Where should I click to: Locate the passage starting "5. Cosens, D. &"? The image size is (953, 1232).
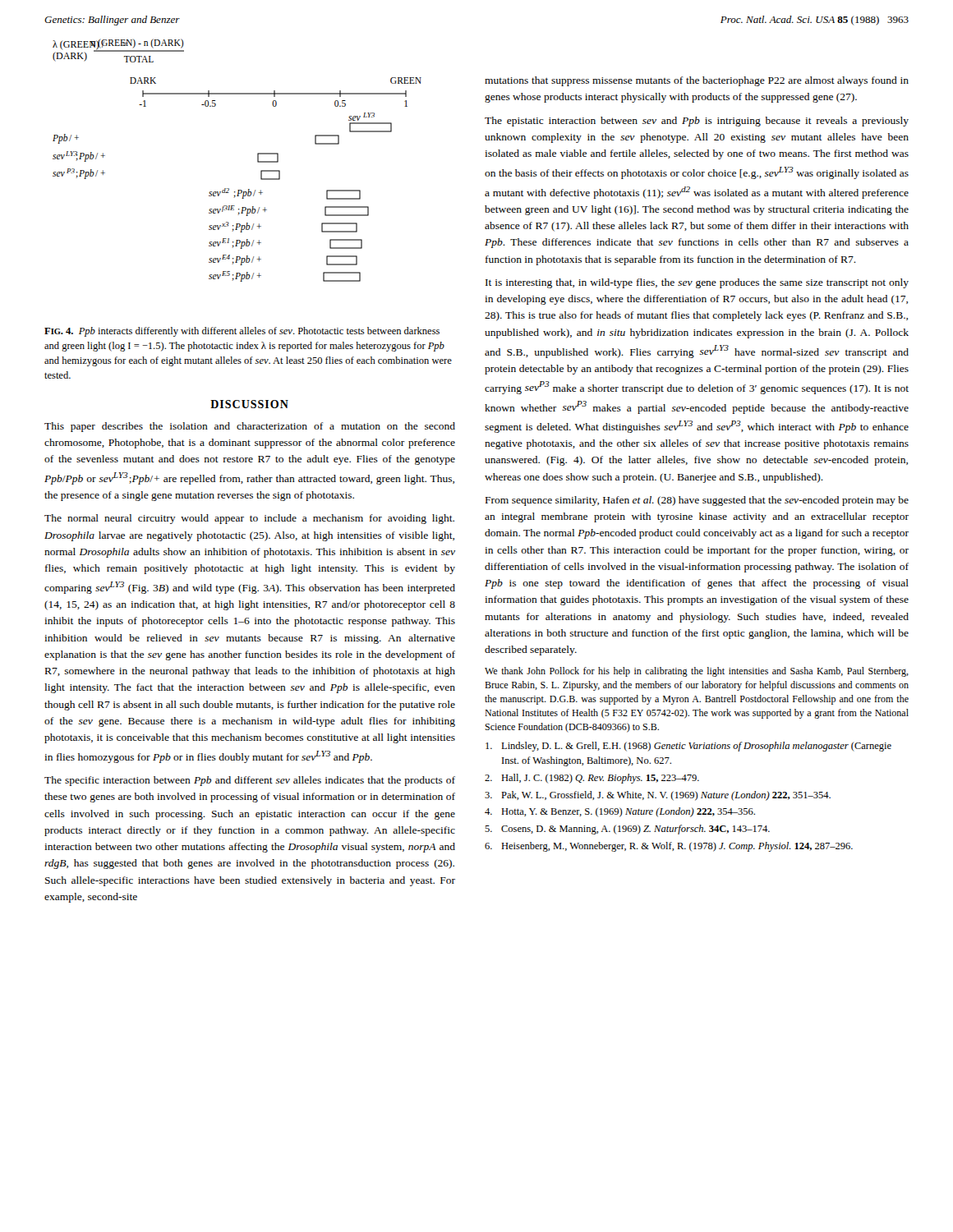click(x=697, y=830)
